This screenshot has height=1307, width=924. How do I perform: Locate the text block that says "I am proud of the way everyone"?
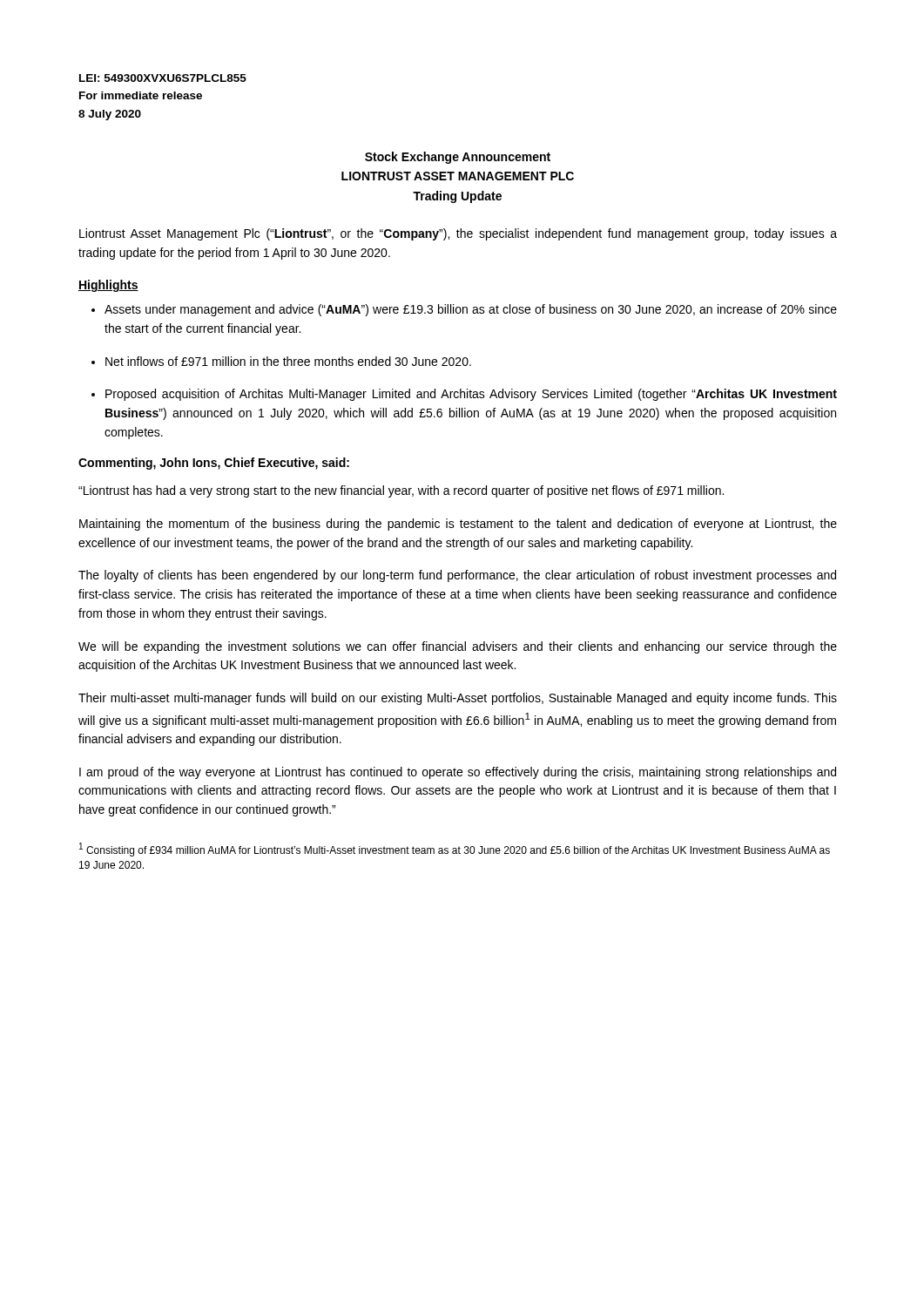458,791
